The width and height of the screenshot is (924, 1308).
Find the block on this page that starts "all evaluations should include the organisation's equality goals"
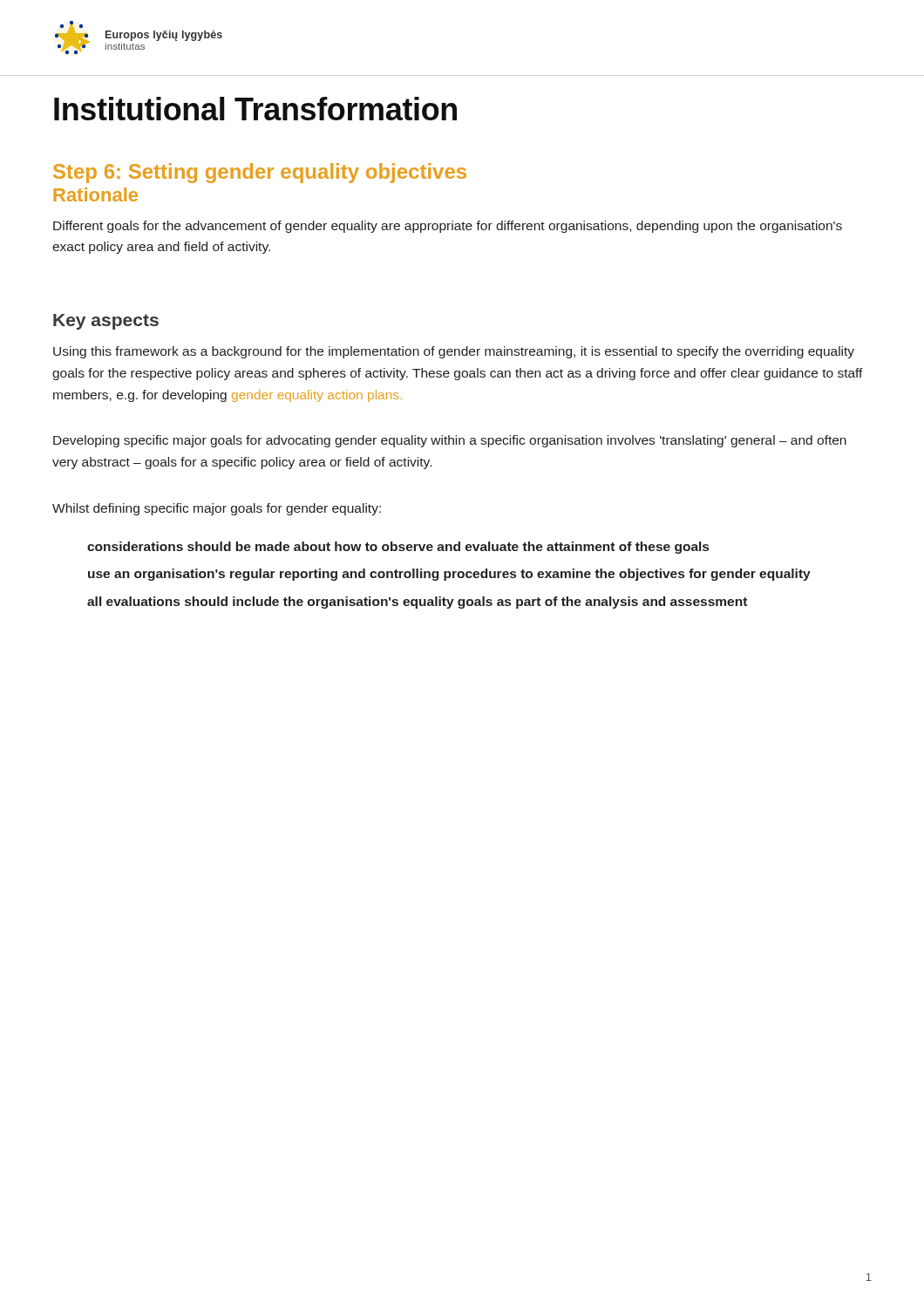417,601
